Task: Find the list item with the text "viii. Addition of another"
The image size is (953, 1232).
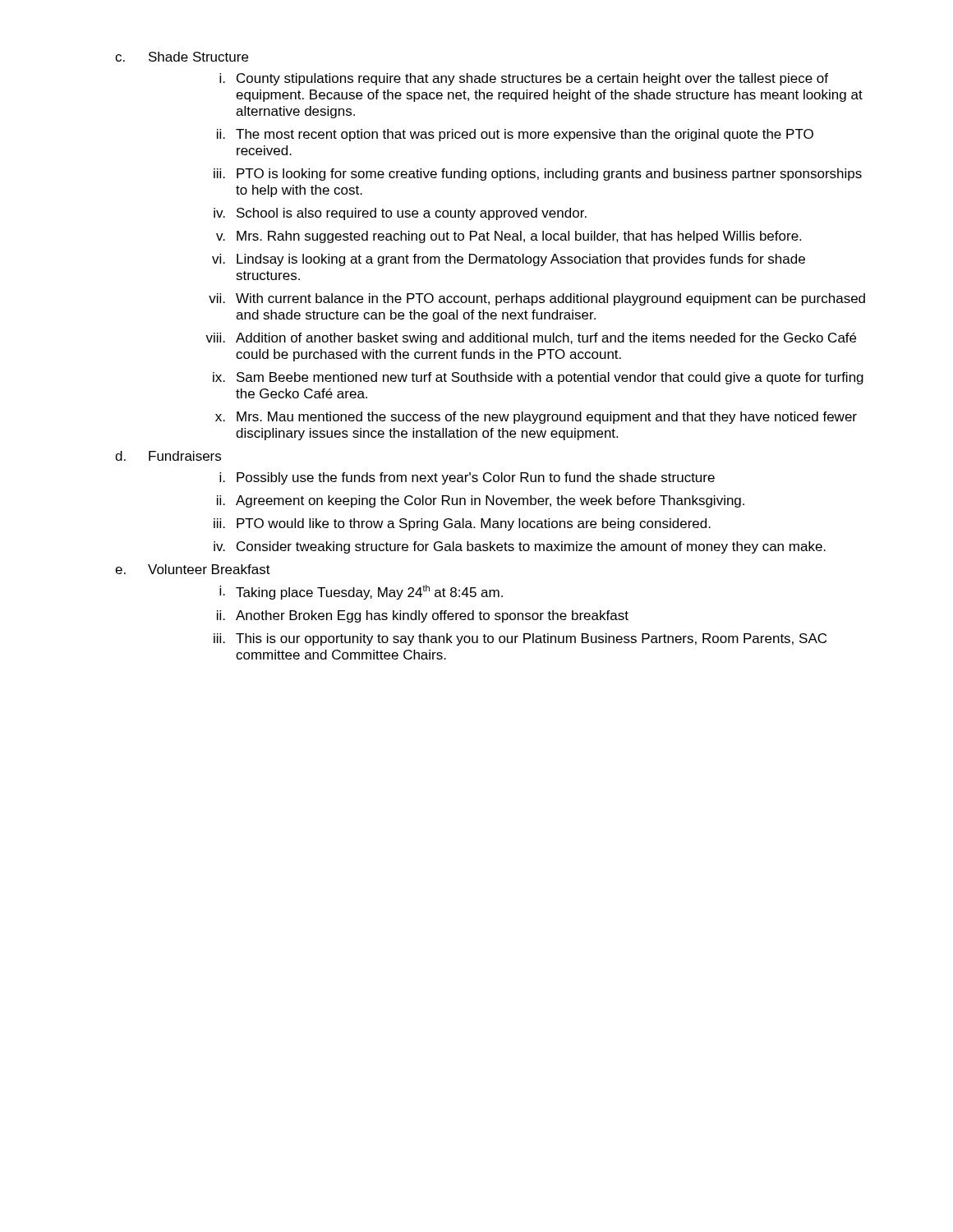Action: (526, 347)
